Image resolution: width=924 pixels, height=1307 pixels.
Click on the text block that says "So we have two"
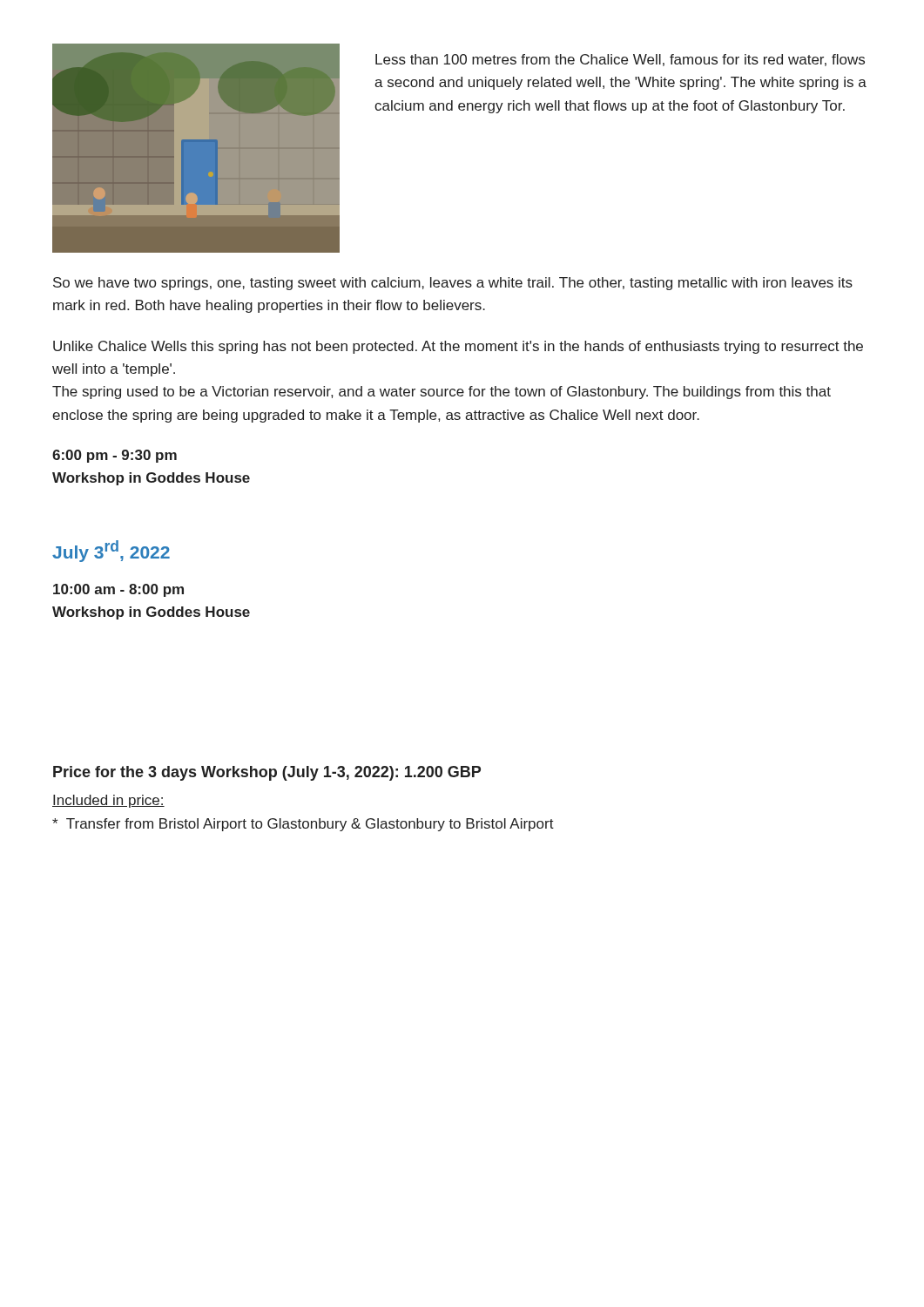tap(452, 294)
